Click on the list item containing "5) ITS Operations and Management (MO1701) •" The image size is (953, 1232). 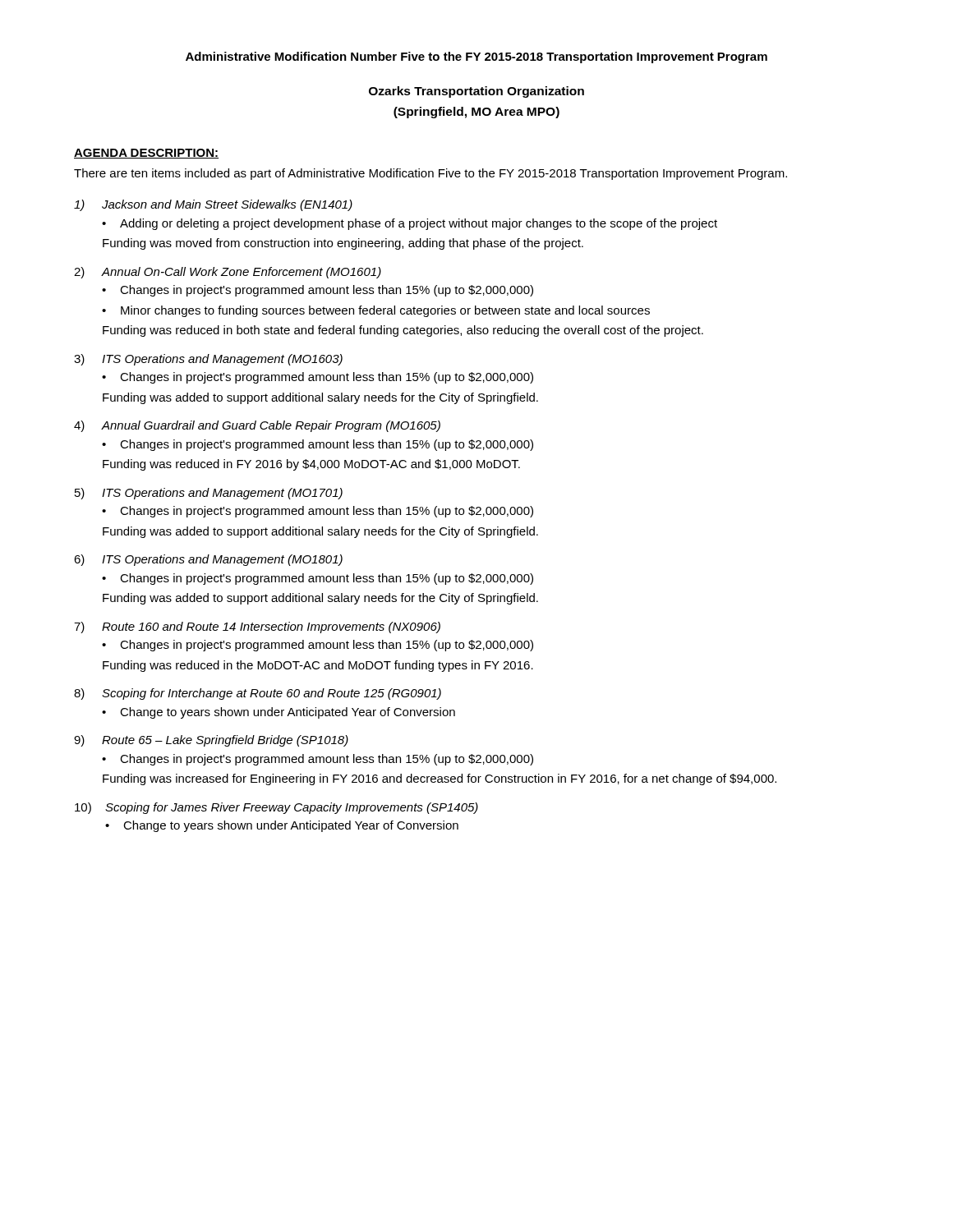(476, 512)
